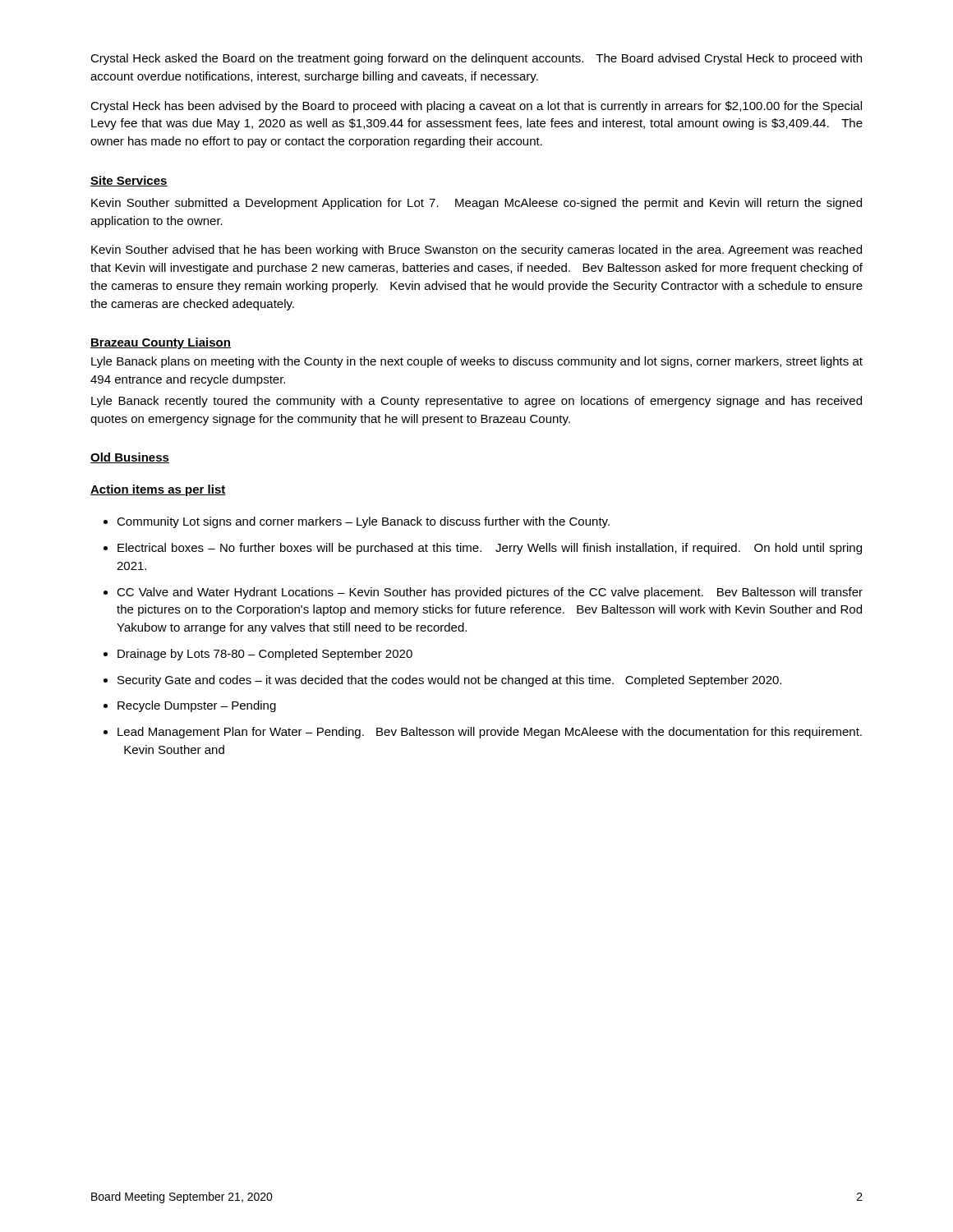This screenshot has height=1232, width=953.
Task: Navigate to the passage starting "Lead Management Plan for Water –"
Action: tap(490, 740)
